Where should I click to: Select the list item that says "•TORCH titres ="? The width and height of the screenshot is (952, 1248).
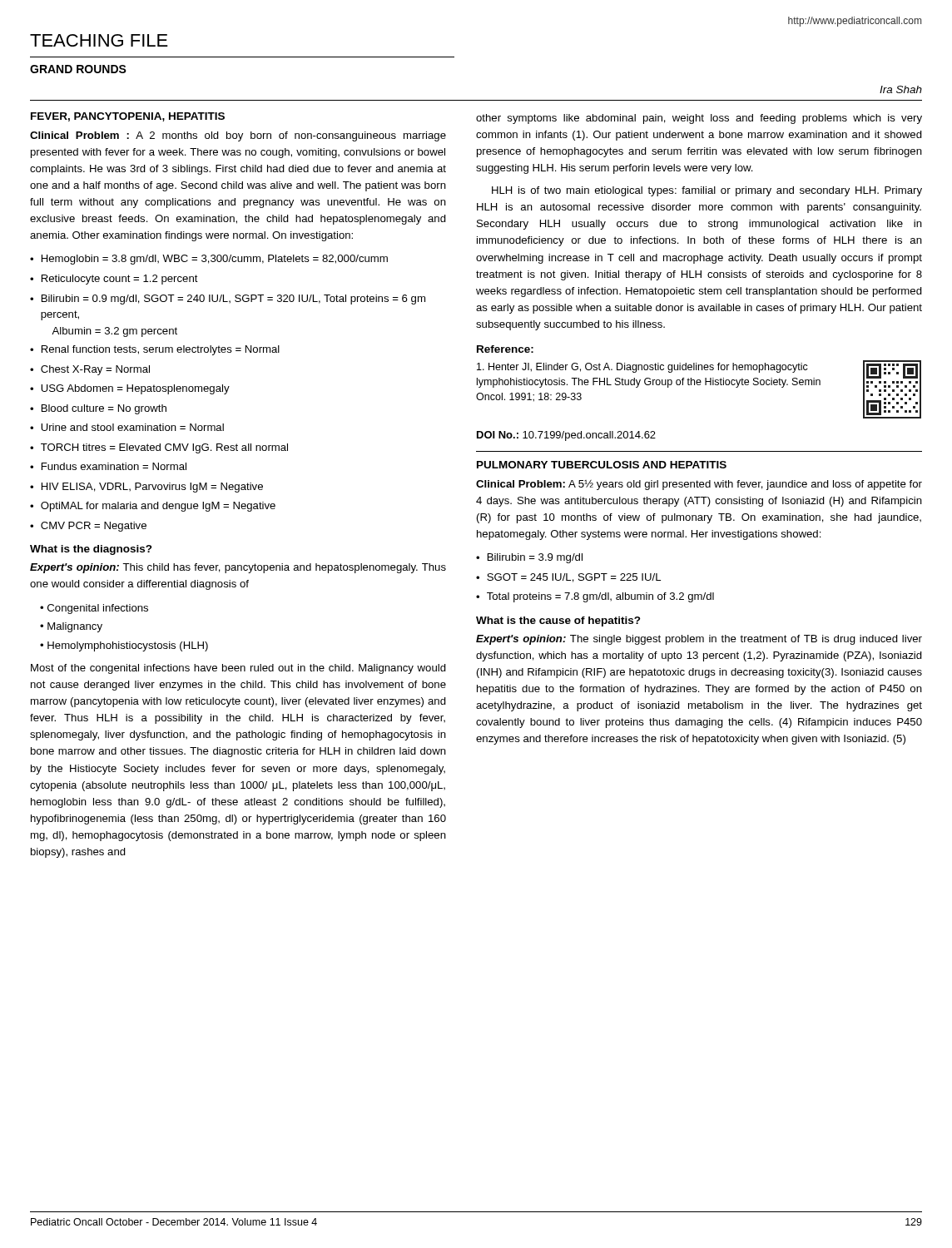pyautogui.click(x=238, y=448)
